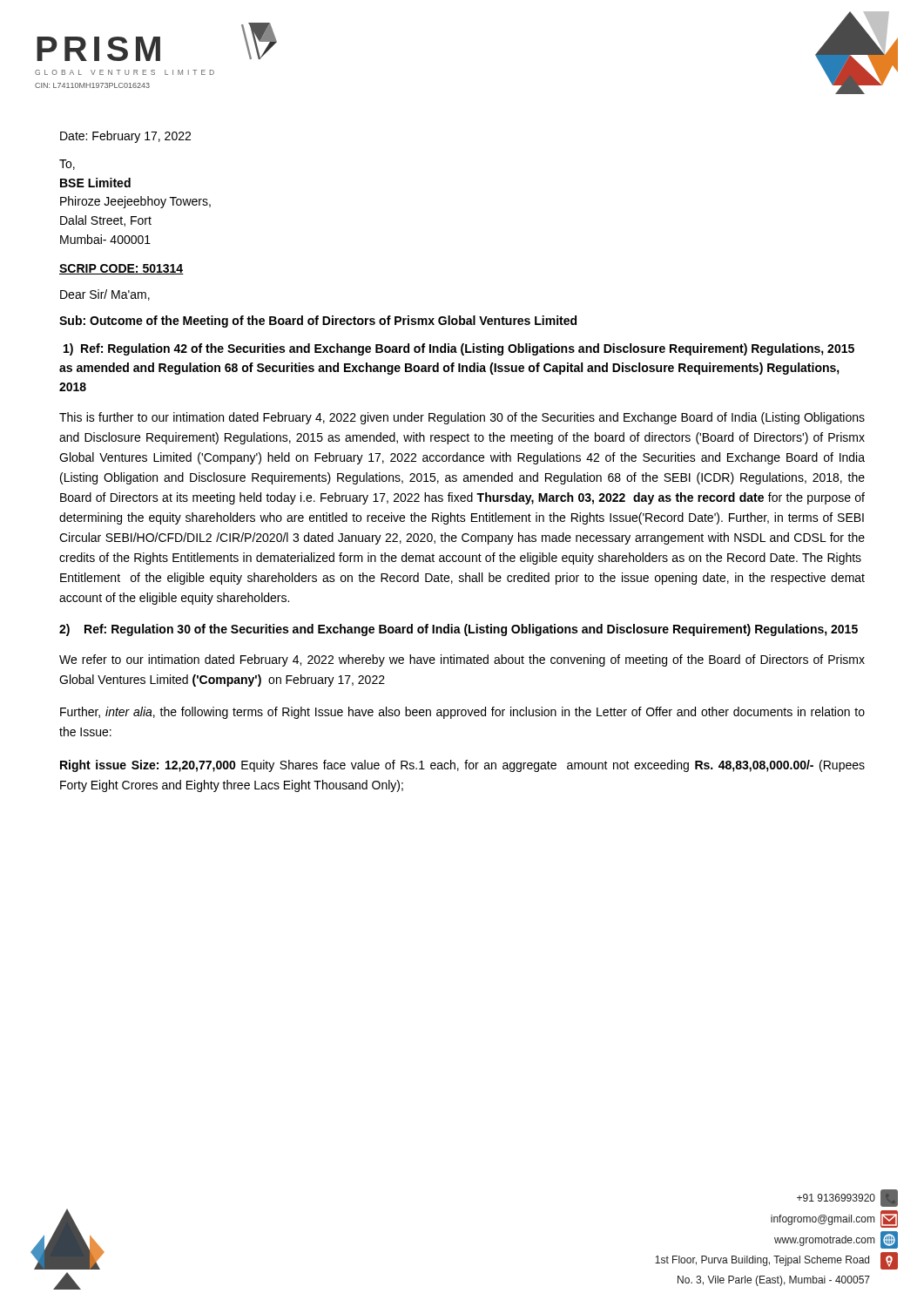Viewport: 924px width, 1307px height.
Task: Navigate to the passage starting "Sub: Outcome of the"
Action: (x=318, y=321)
